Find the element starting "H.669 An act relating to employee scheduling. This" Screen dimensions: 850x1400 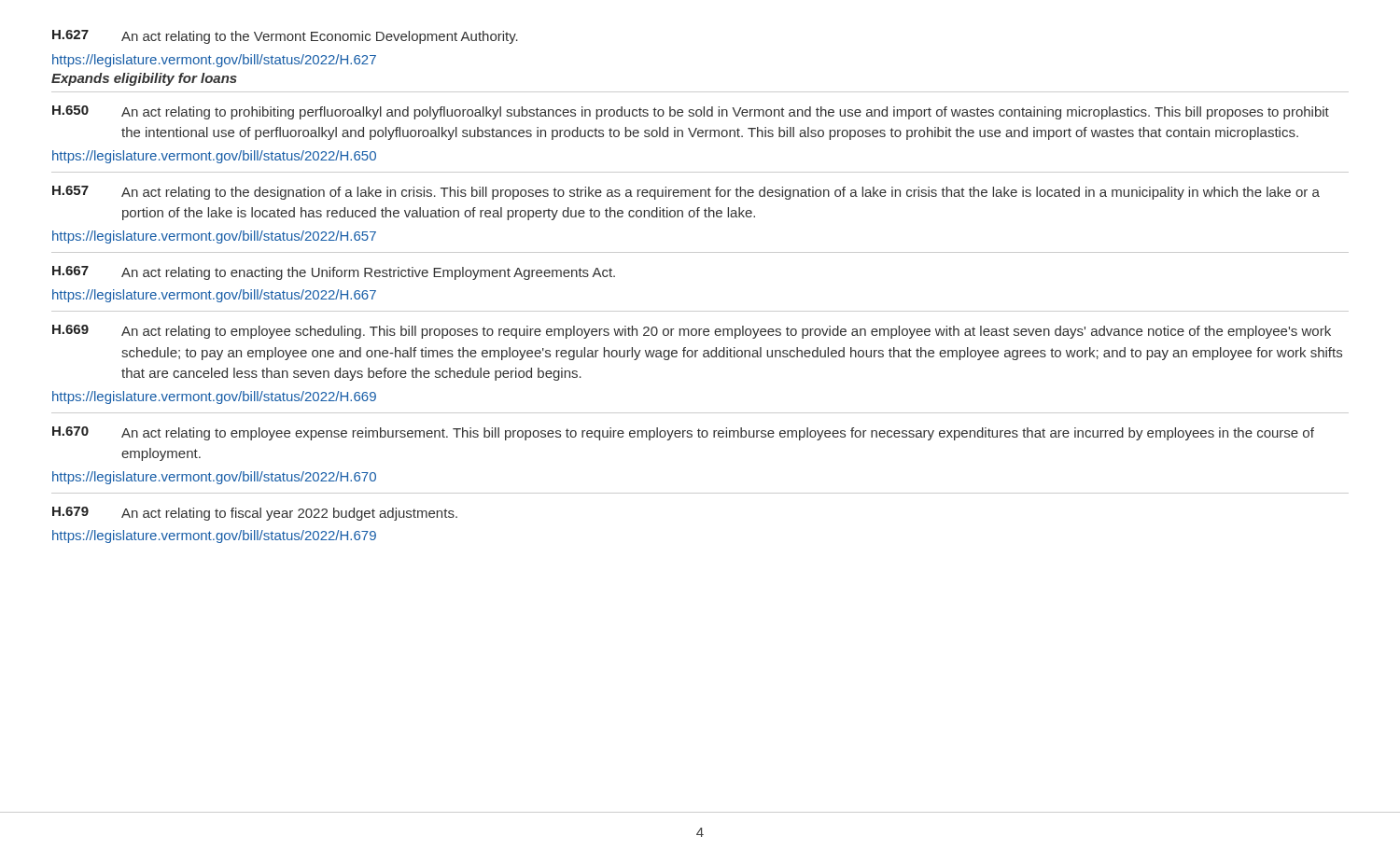(700, 352)
